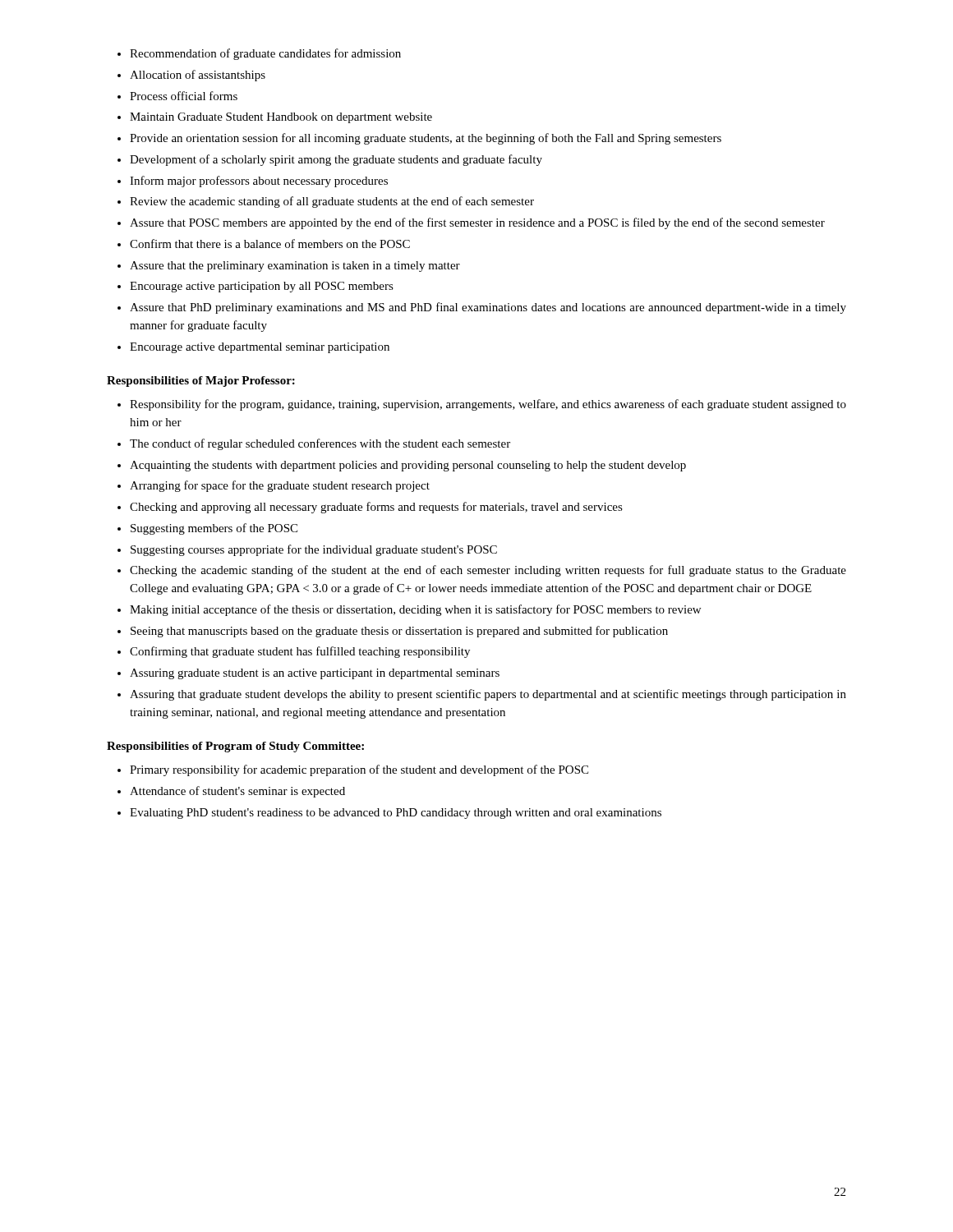953x1232 pixels.
Task: Click on the passage starting "Review the academic standing of all"
Action: (x=488, y=202)
